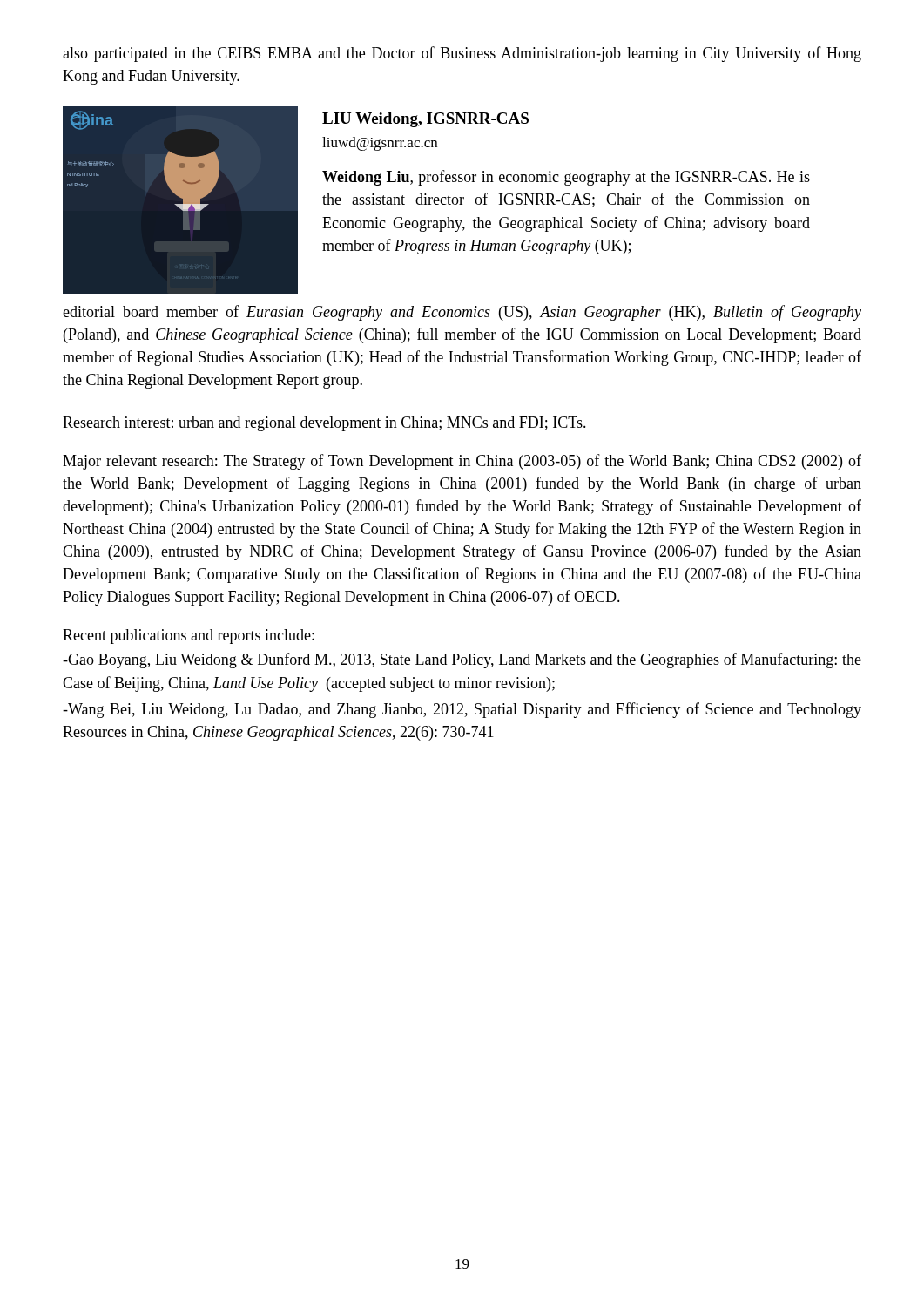The width and height of the screenshot is (924, 1307).
Task: Find the text block that says "Gao Boyang, Liu Weidong & Dunford M.,"
Action: (462, 671)
